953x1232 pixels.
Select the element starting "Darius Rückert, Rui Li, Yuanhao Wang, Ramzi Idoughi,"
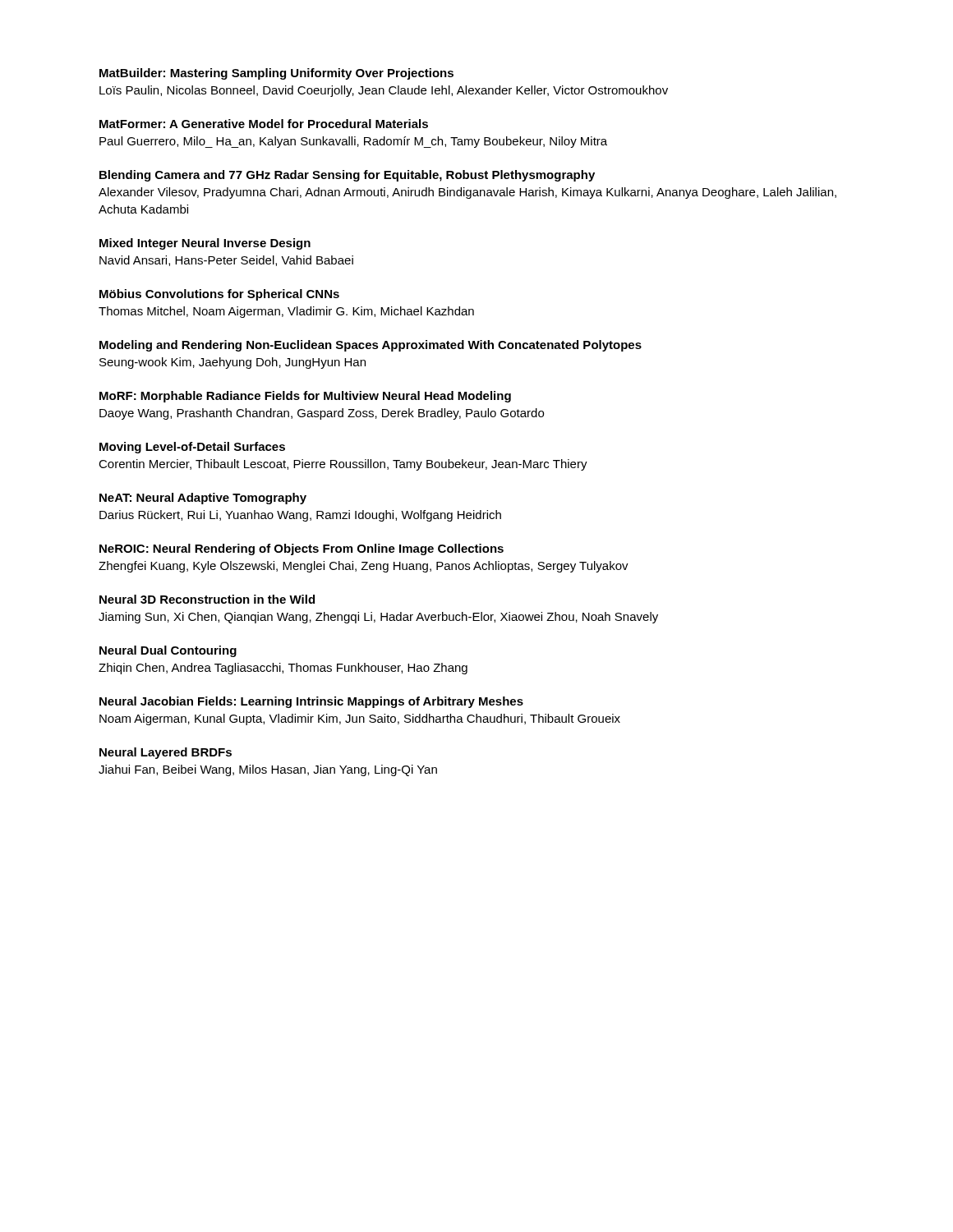pos(300,515)
